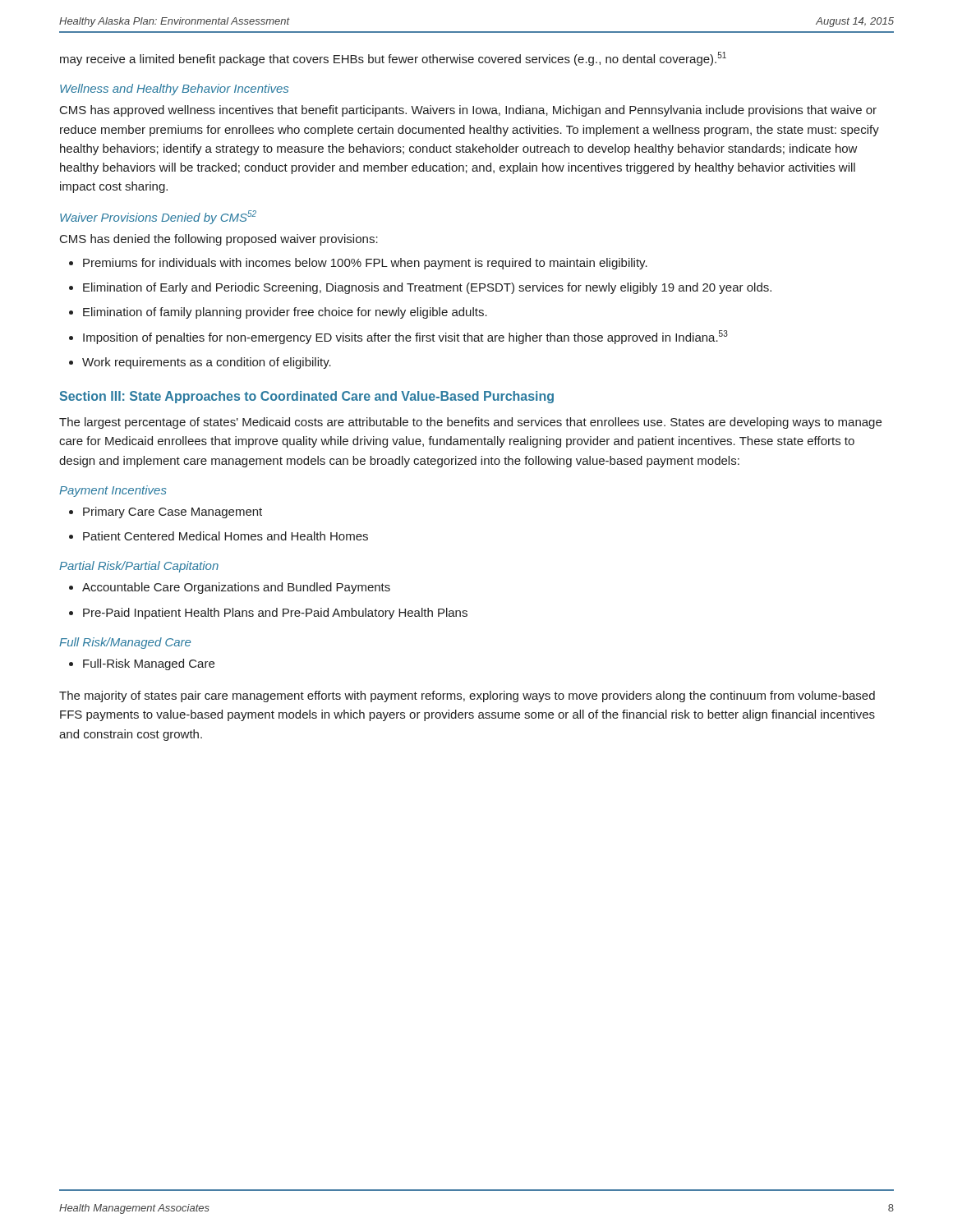Locate the list item containing "Accountable Care Organizations and Bundled"
The height and width of the screenshot is (1232, 953).
tap(236, 587)
